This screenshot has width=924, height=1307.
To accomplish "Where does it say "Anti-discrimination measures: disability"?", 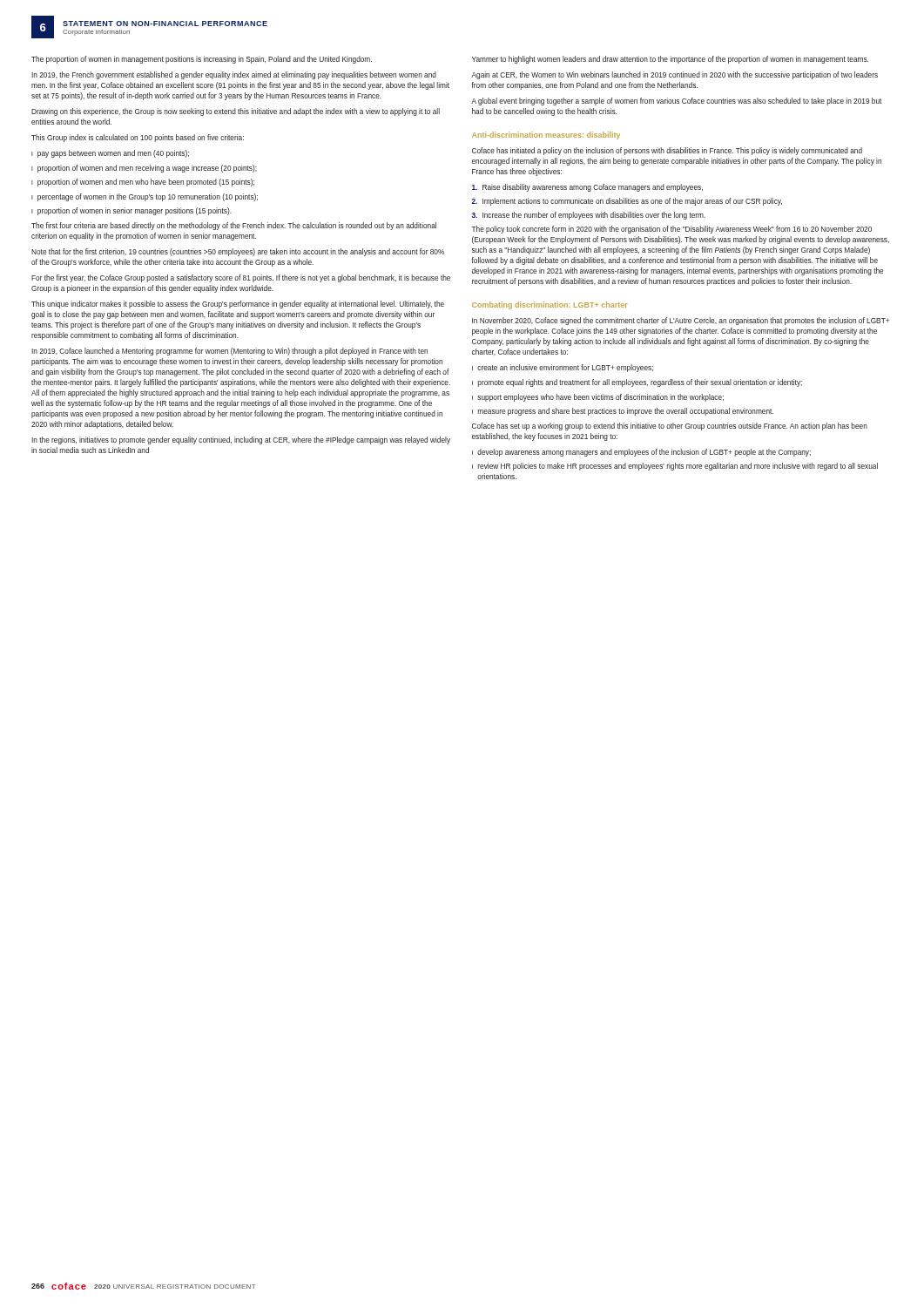I will [x=682, y=136].
